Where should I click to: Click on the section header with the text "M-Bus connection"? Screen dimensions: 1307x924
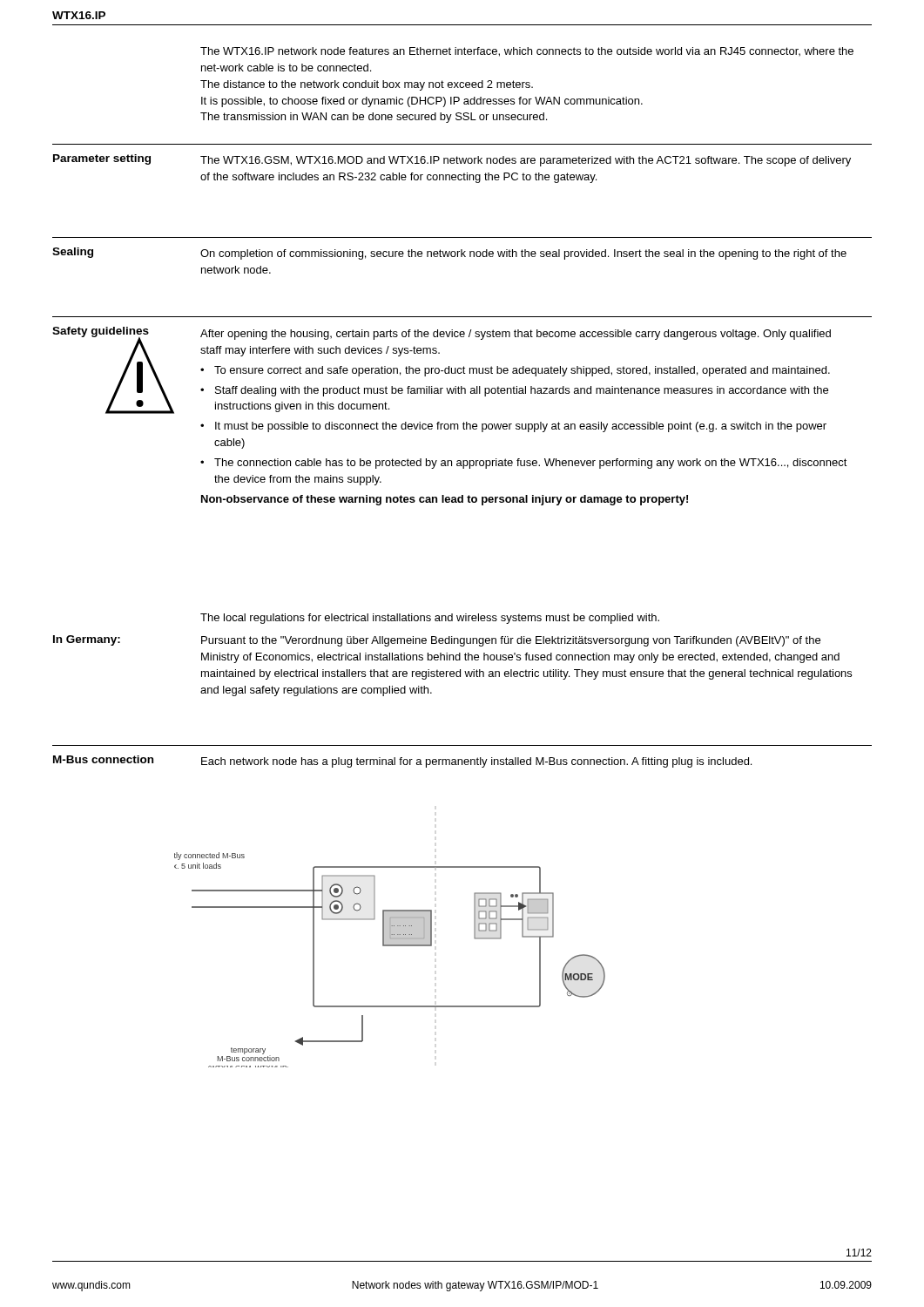pyautogui.click(x=103, y=759)
